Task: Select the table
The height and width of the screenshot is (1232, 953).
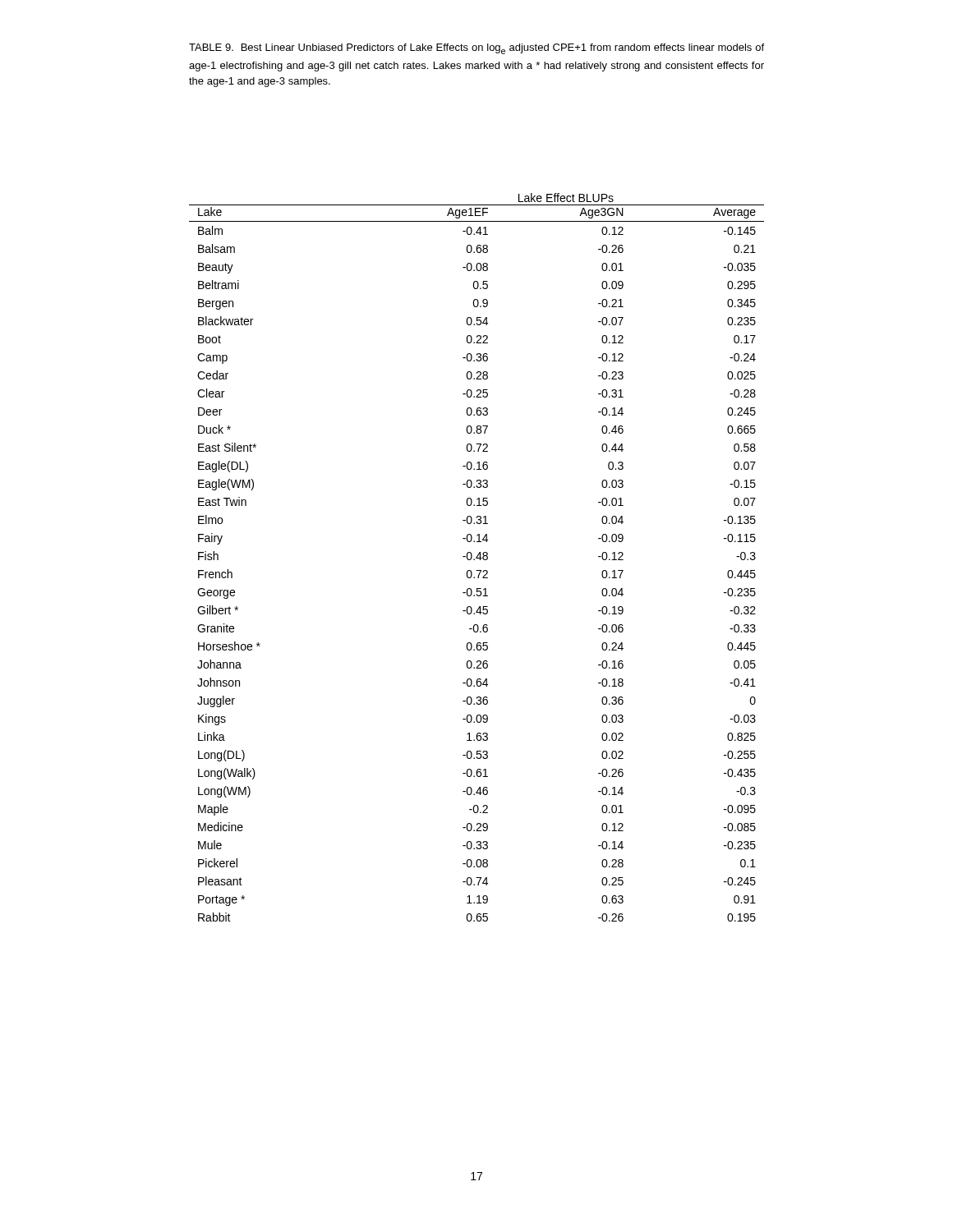Action: coord(476,558)
